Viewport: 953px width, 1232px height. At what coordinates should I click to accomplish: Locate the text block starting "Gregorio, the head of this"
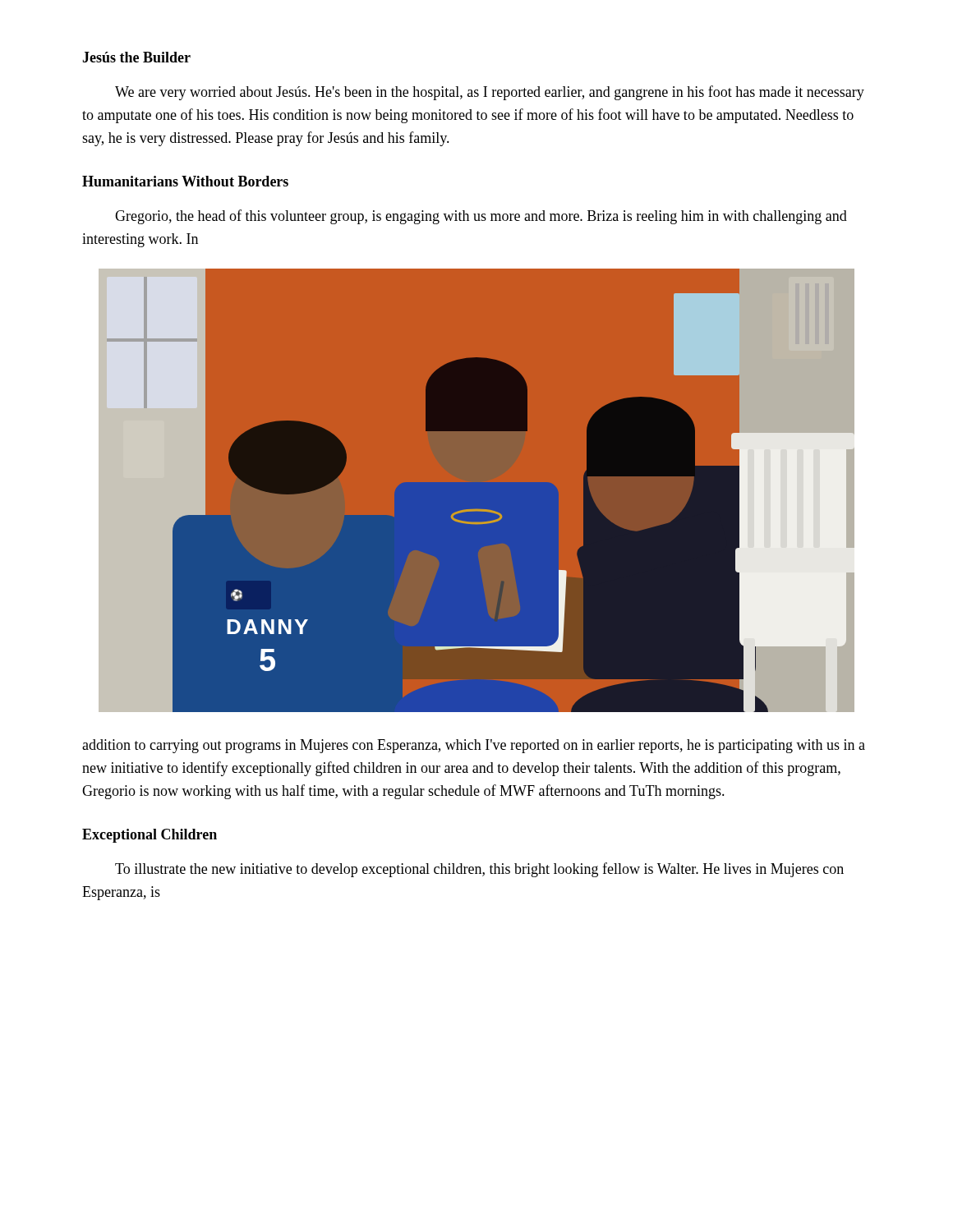pos(476,228)
